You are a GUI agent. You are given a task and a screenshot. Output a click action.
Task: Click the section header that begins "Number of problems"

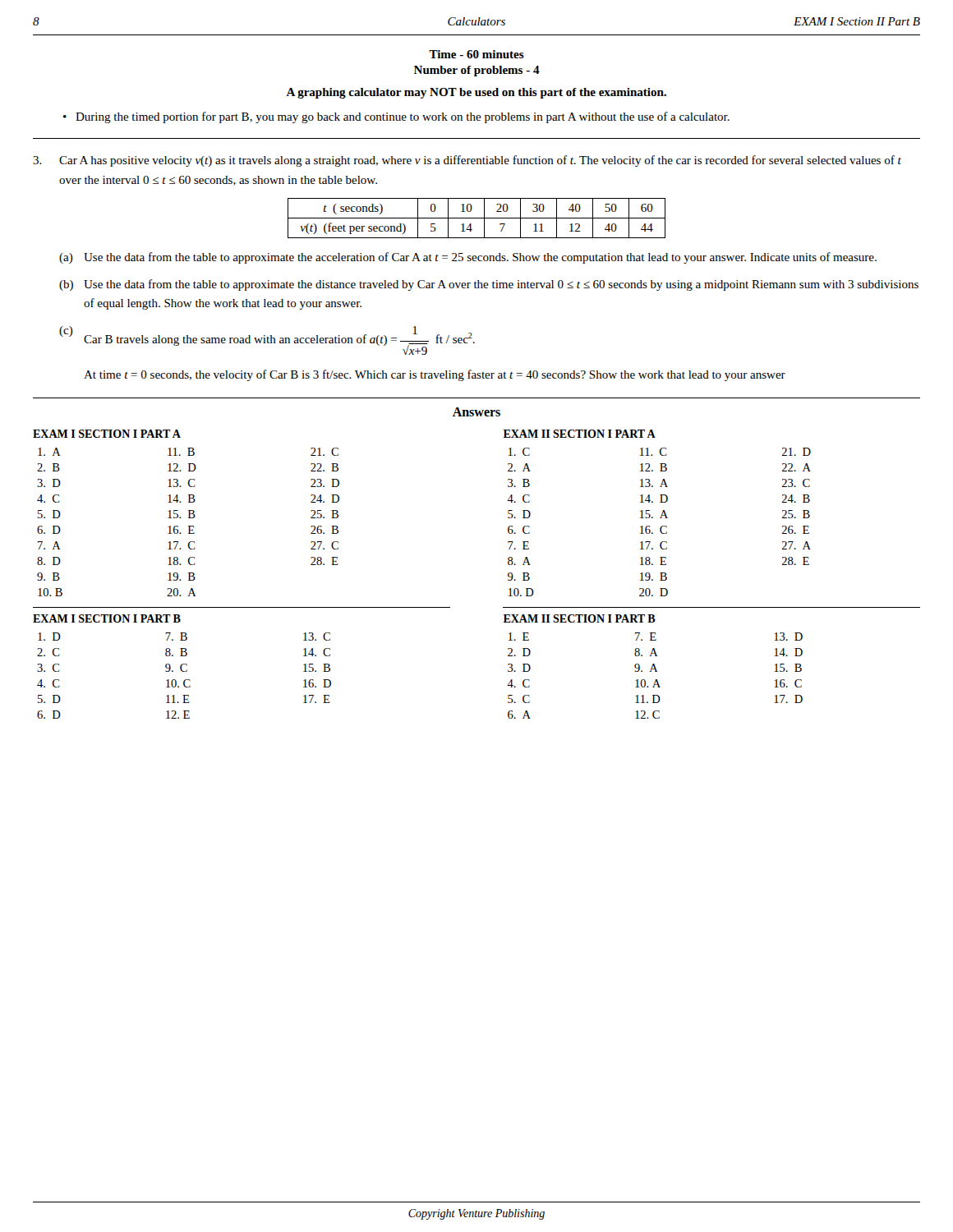click(476, 70)
